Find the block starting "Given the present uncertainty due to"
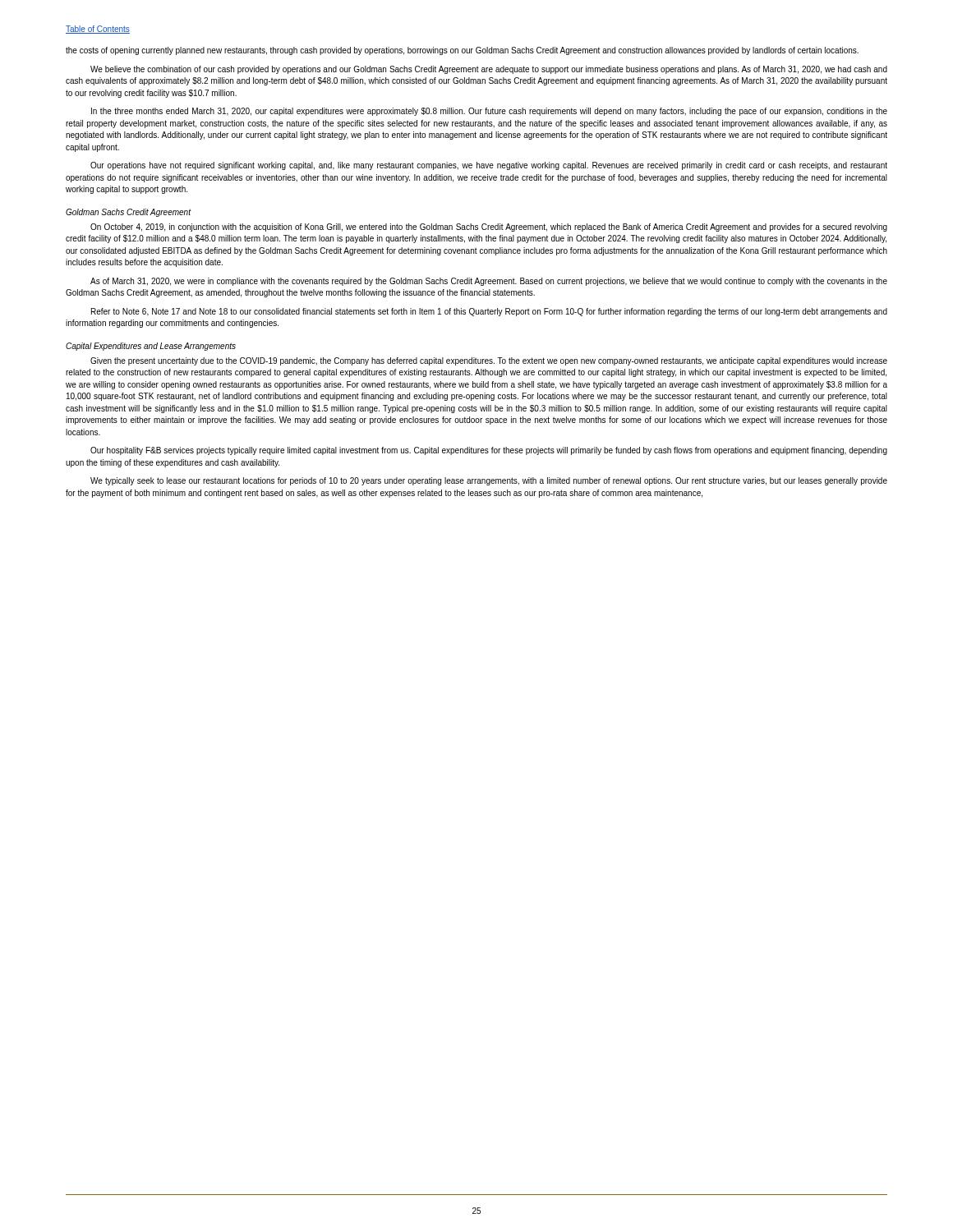The width and height of the screenshot is (953, 1232). pyautogui.click(x=476, y=396)
